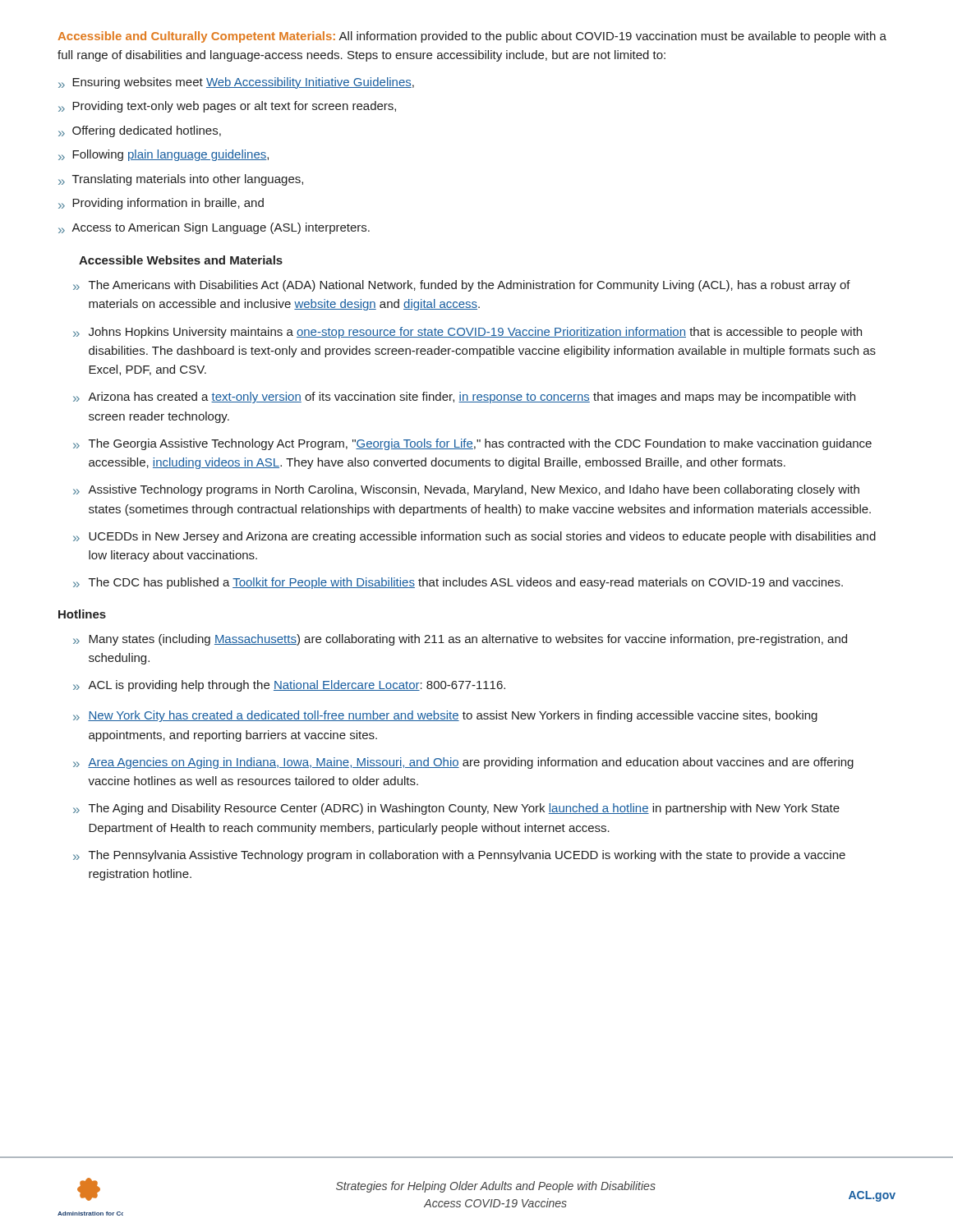Navigate to the element starting "»Providing text-only web pages"
This screenshot has height=1232, width=953.
(x=227, y=108)
